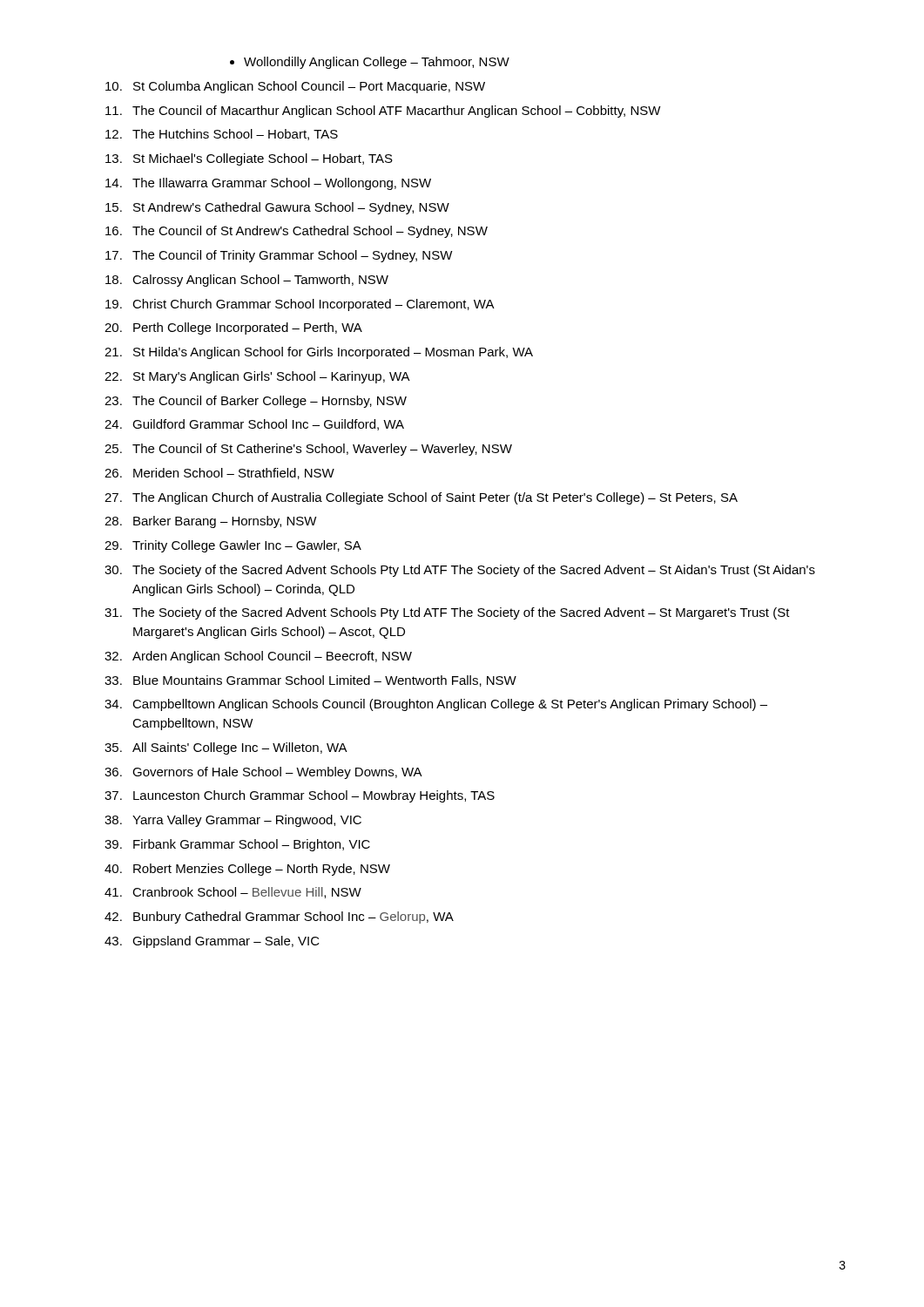The width and height of the screenshot is (924, 1307).
Task: Point to the passage starting "27.The Anglican Church of"
Action: point(472,497)
